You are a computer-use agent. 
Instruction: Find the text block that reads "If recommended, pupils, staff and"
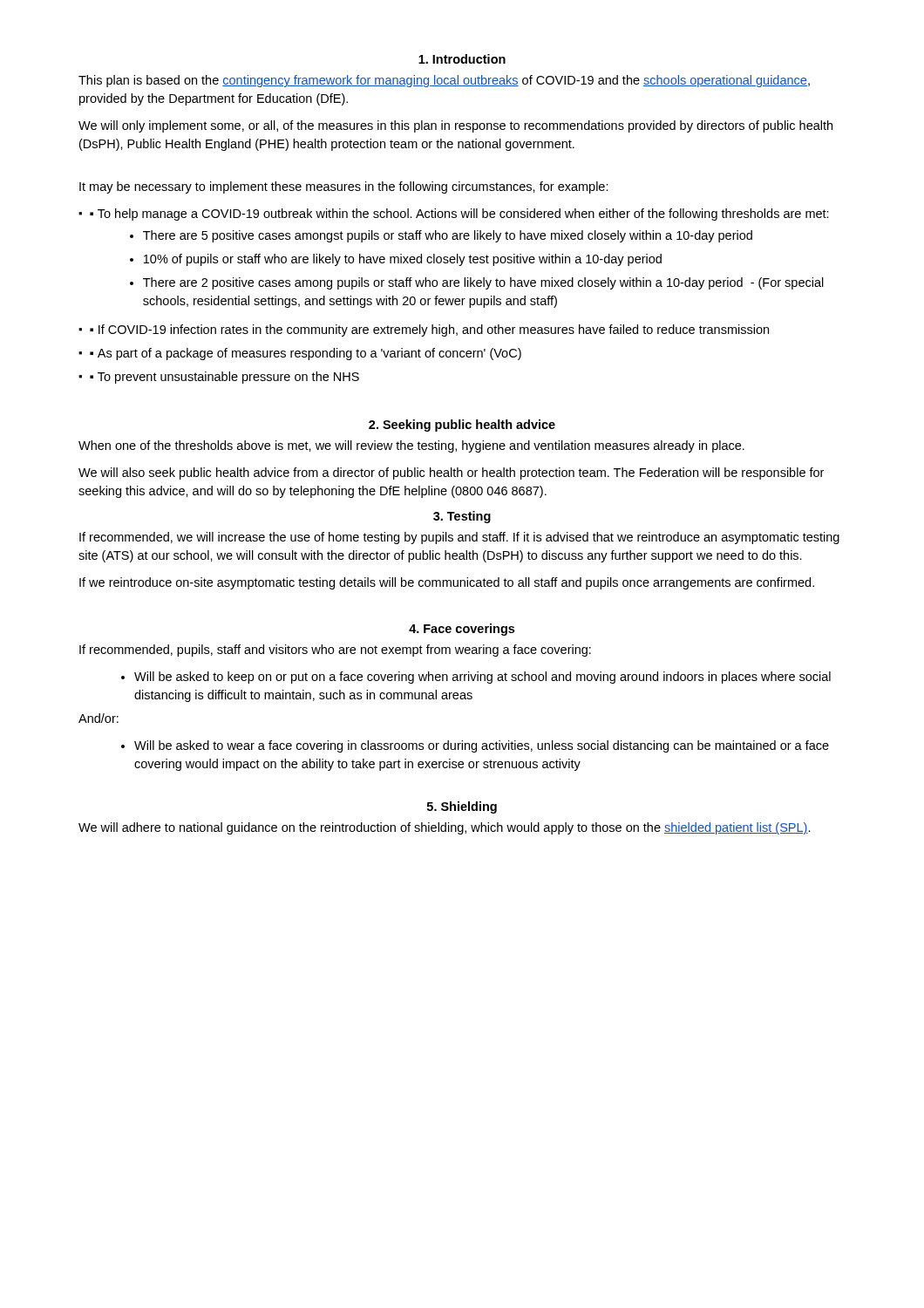point(335,650)
